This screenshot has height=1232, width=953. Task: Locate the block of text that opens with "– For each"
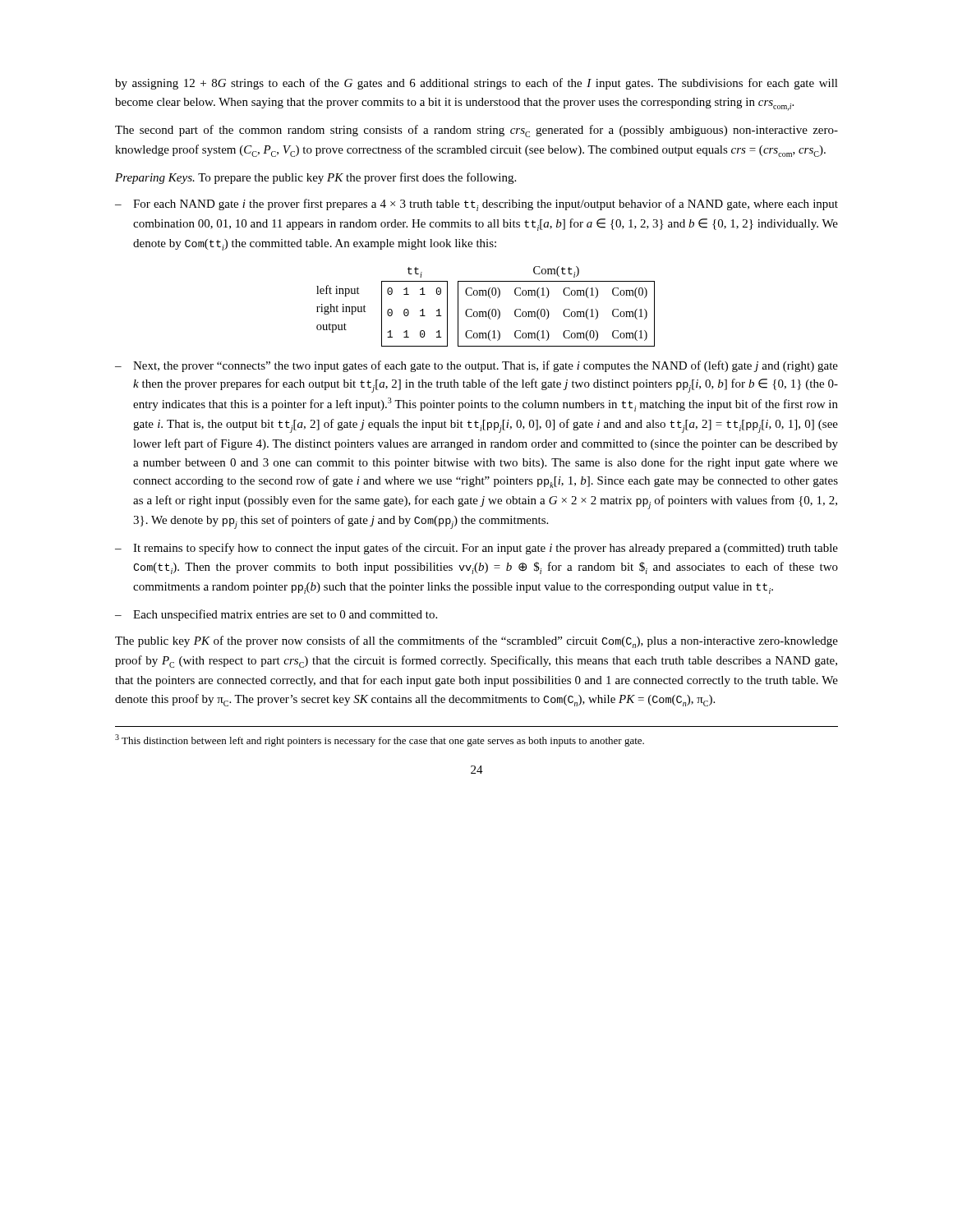[476, 224]
